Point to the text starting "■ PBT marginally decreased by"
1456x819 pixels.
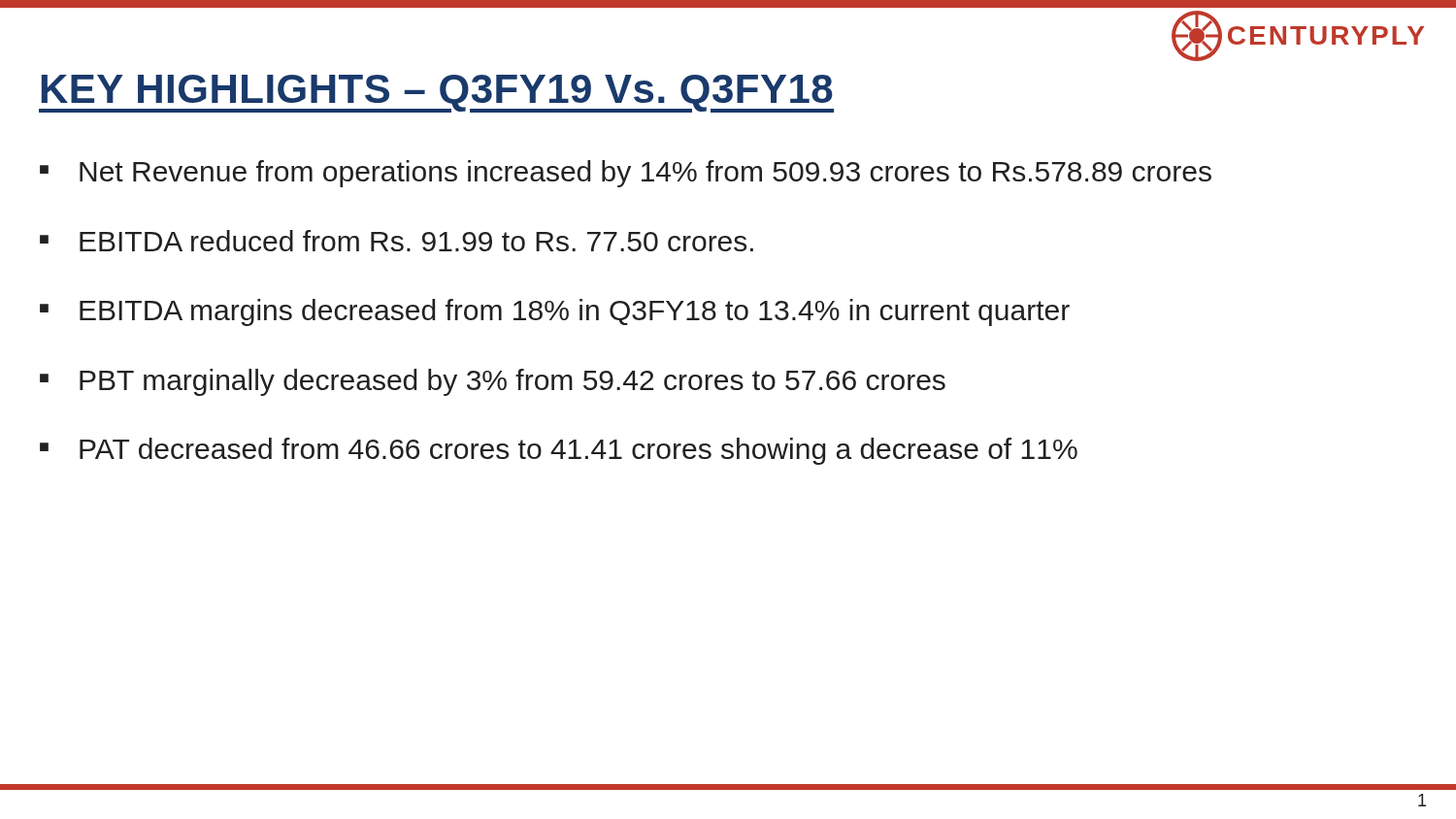[709, 380]
